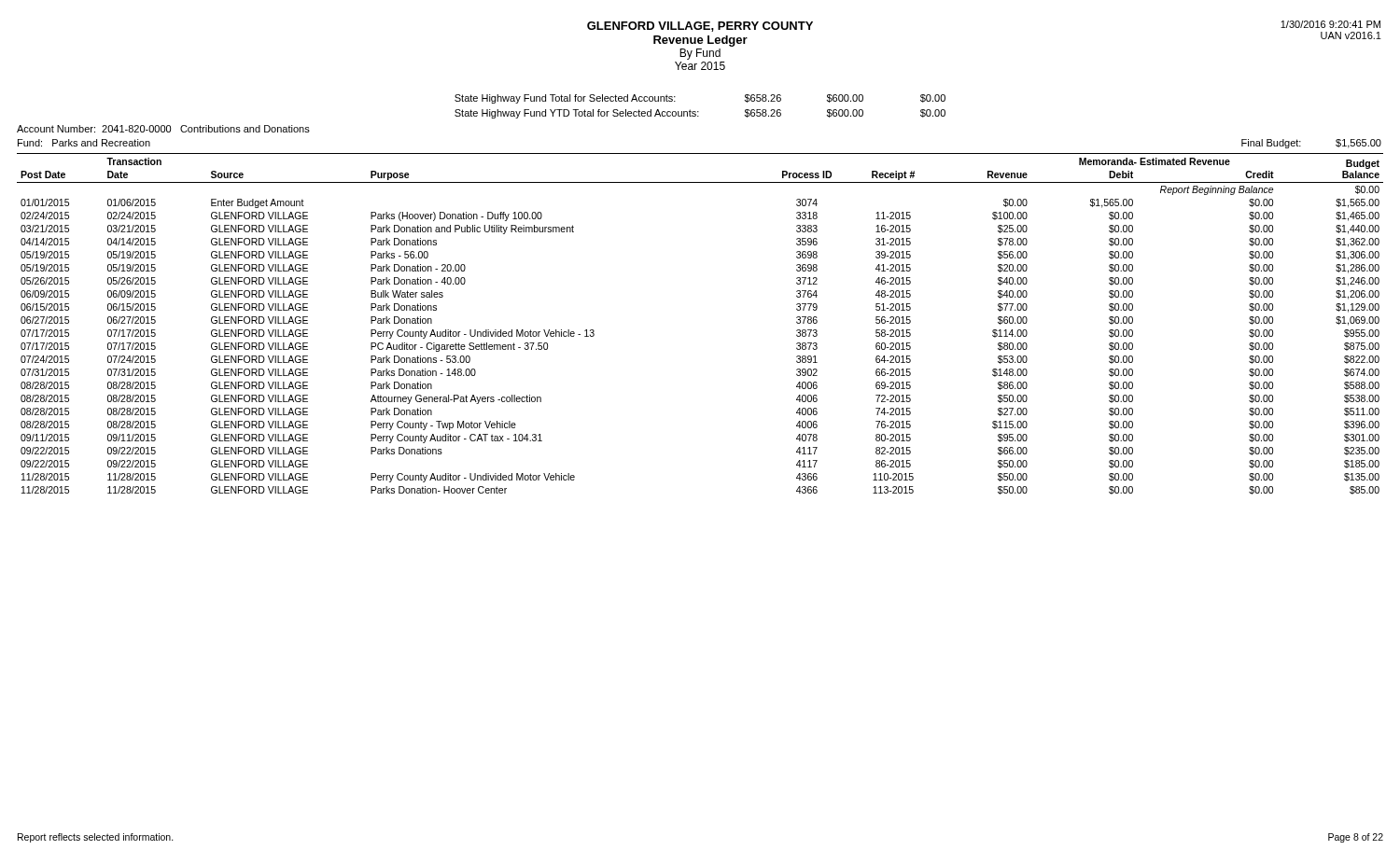This screenshot has width=1400, height=850.
Task: Select the text block that says "State Highway Fund Total"
Action: tap(700, 105)
